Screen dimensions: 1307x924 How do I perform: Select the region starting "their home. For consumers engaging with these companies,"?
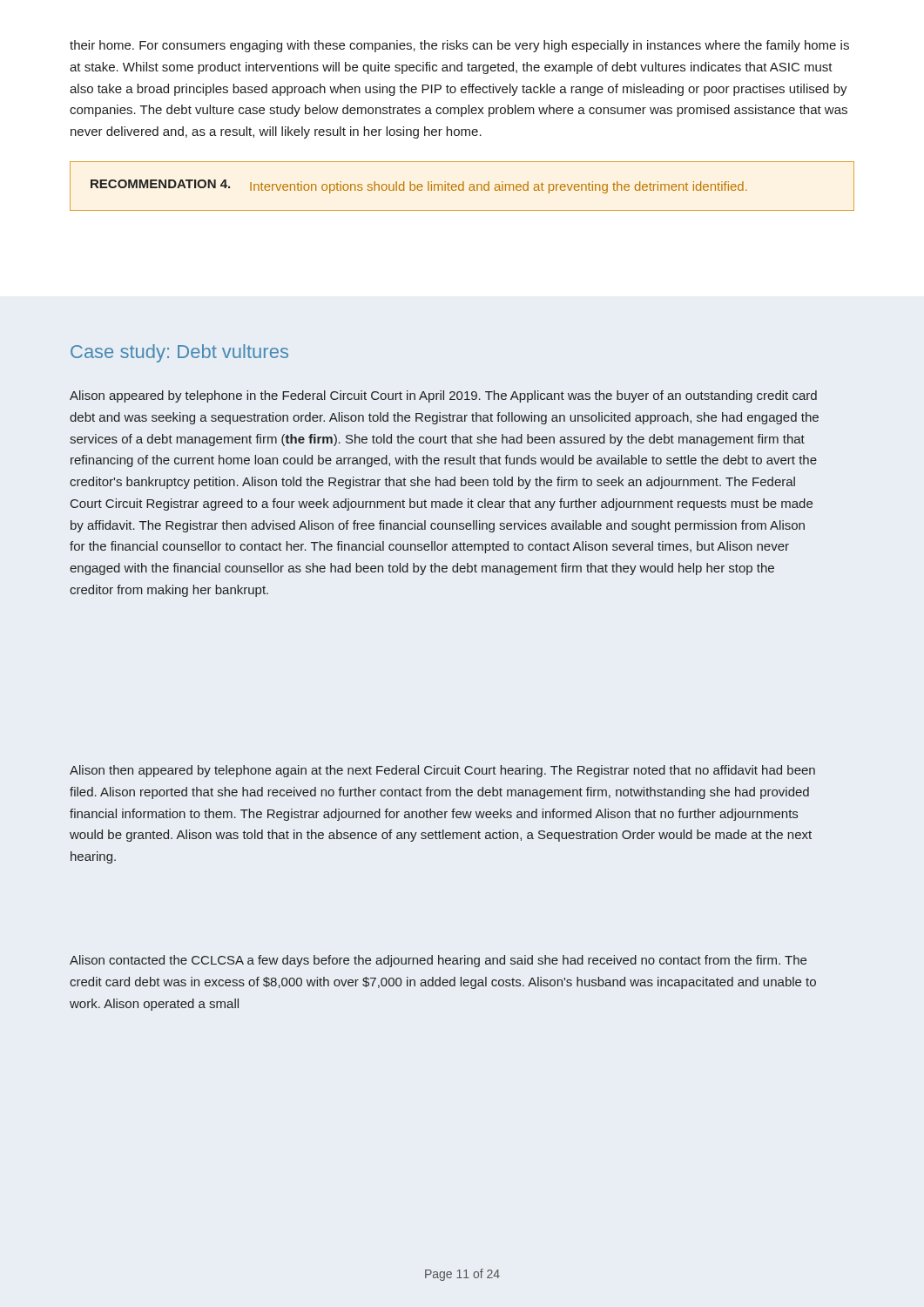tap(460, 88)
